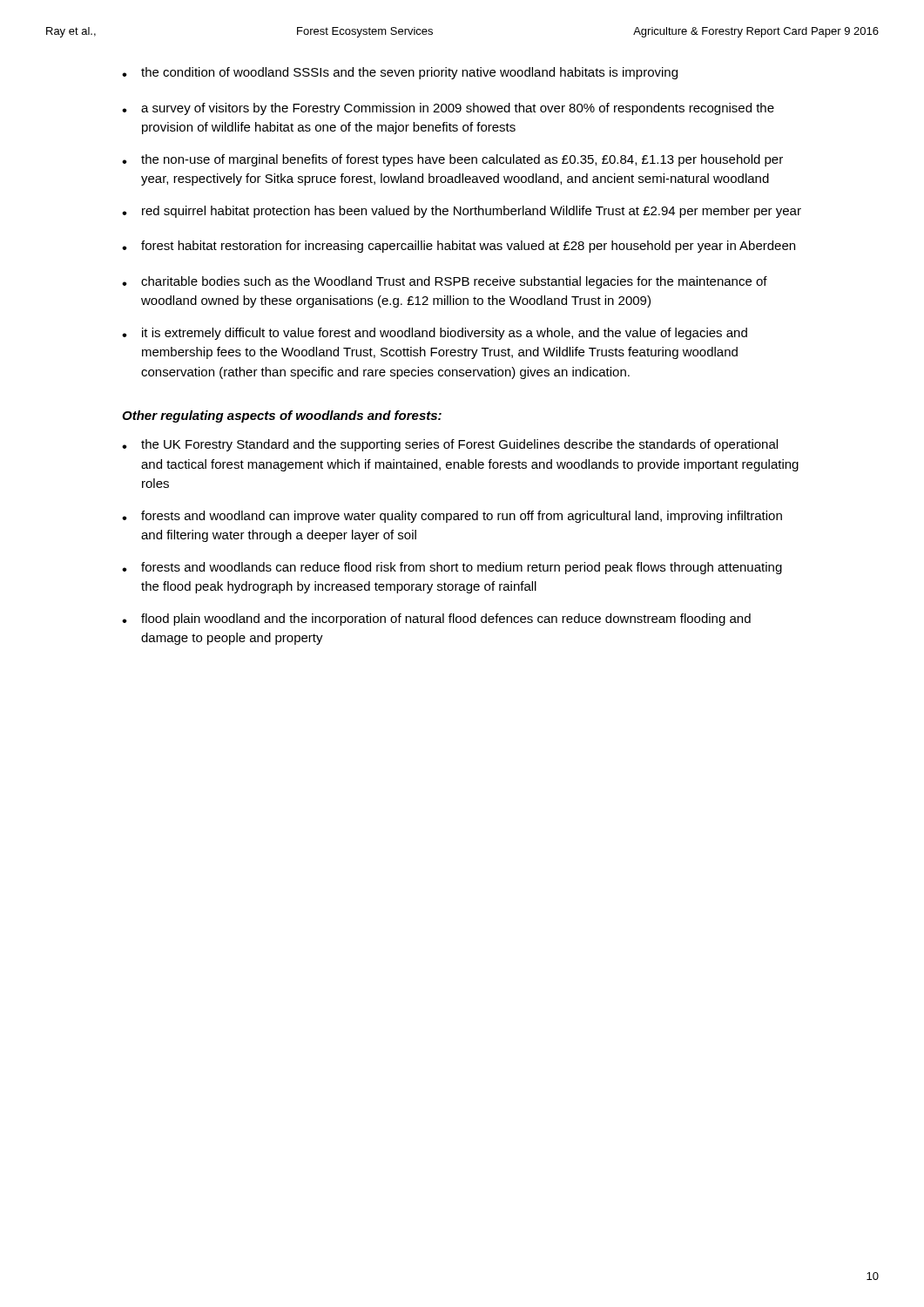Point to the element starting "• the UK Forestry Standard and the"
Image resolution: width=924 pixels, height=1307 pixels.
point(462,464)
